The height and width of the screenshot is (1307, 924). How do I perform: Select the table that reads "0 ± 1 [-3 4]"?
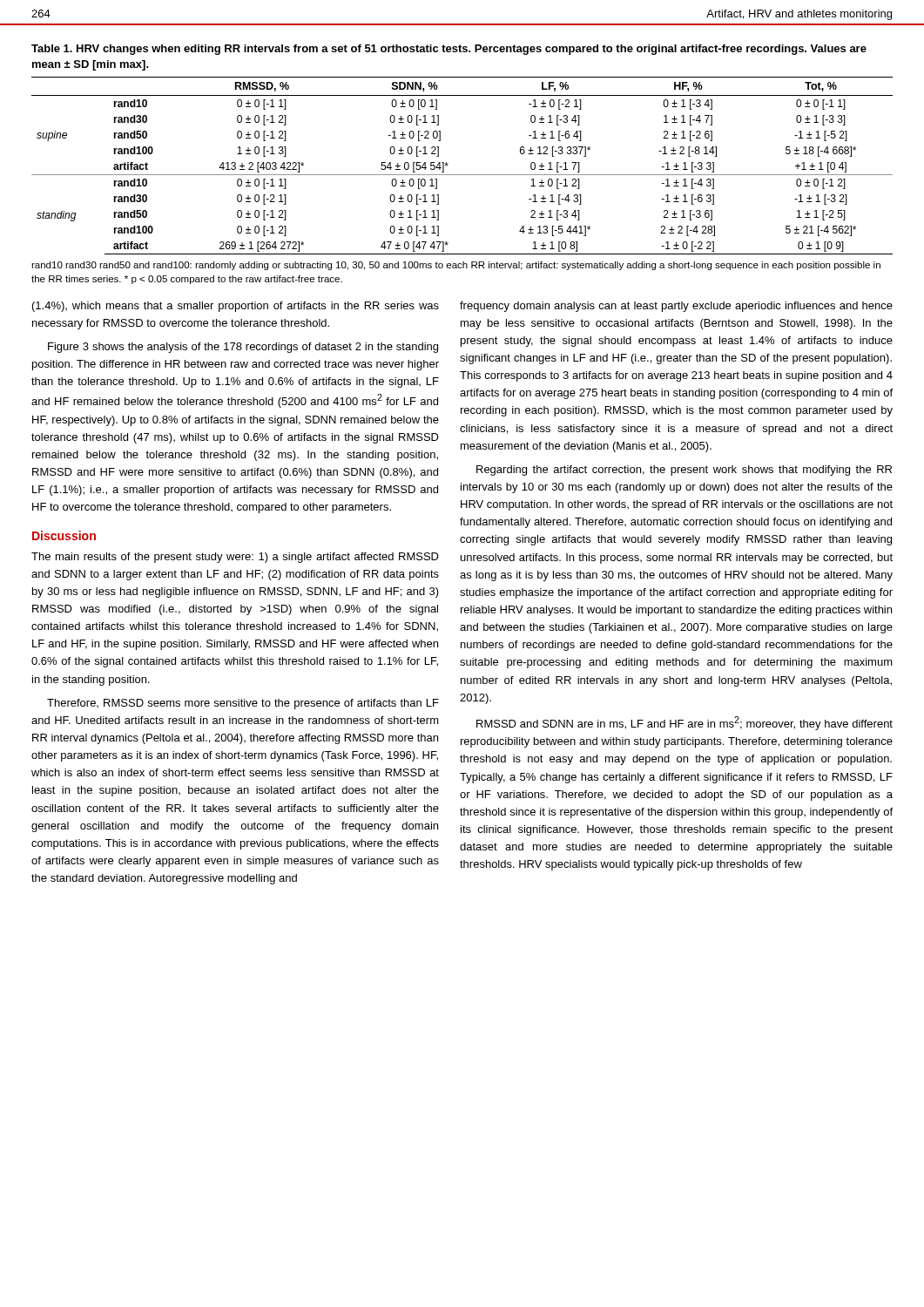(x=462, y=166)
